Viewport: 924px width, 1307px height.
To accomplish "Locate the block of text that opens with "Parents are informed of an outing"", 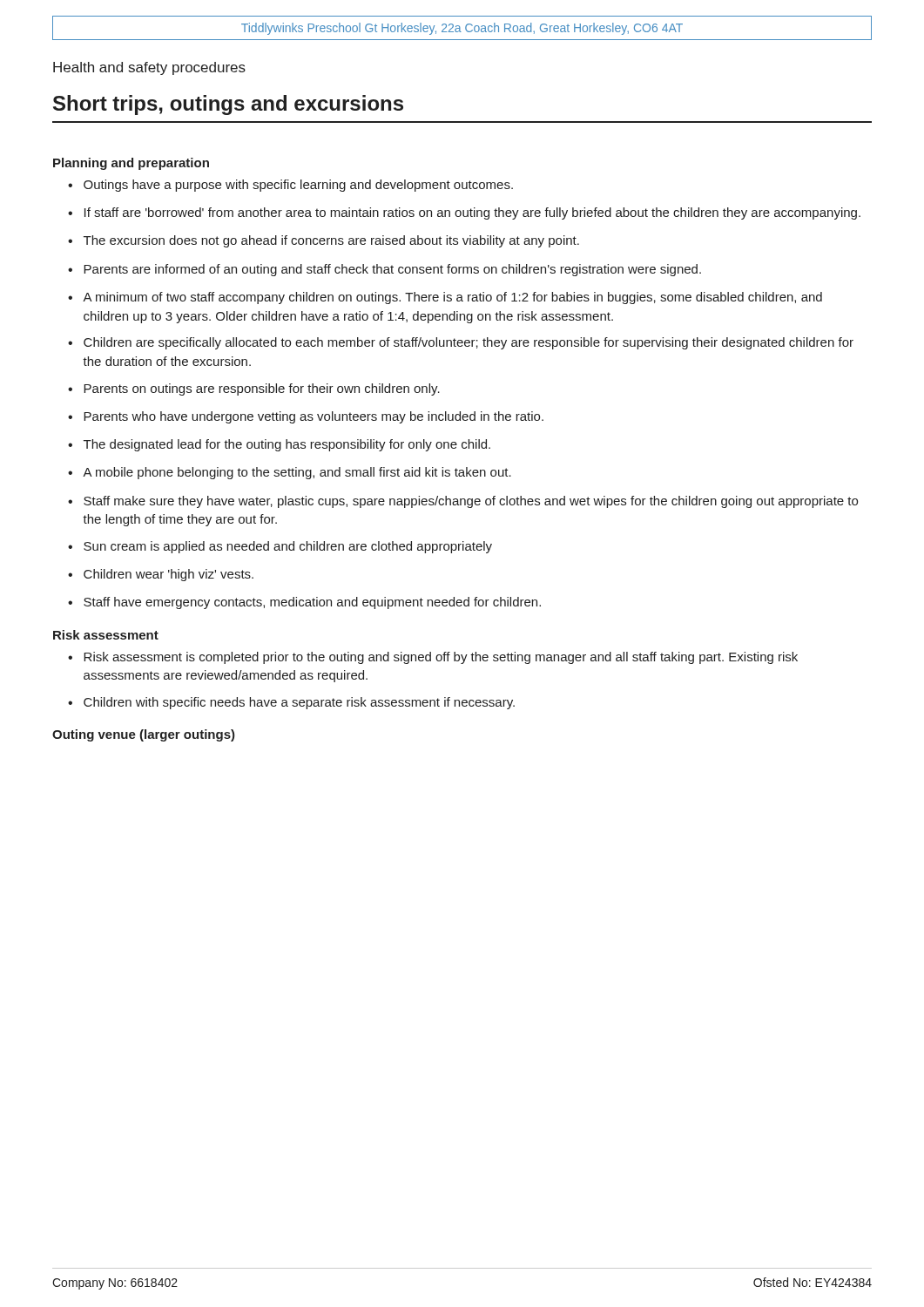I will pos(393,268).
